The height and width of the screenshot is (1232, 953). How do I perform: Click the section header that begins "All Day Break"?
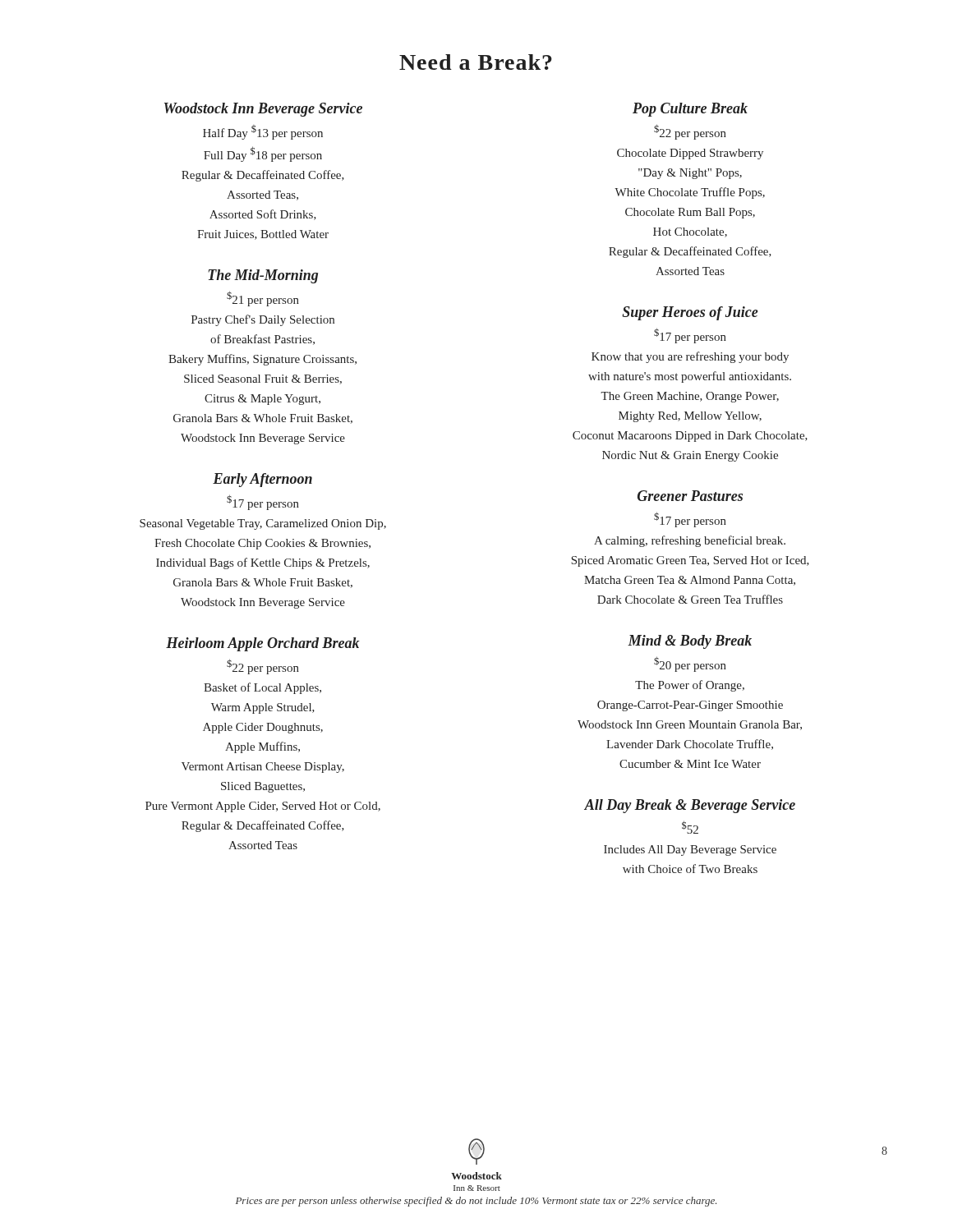690,838
